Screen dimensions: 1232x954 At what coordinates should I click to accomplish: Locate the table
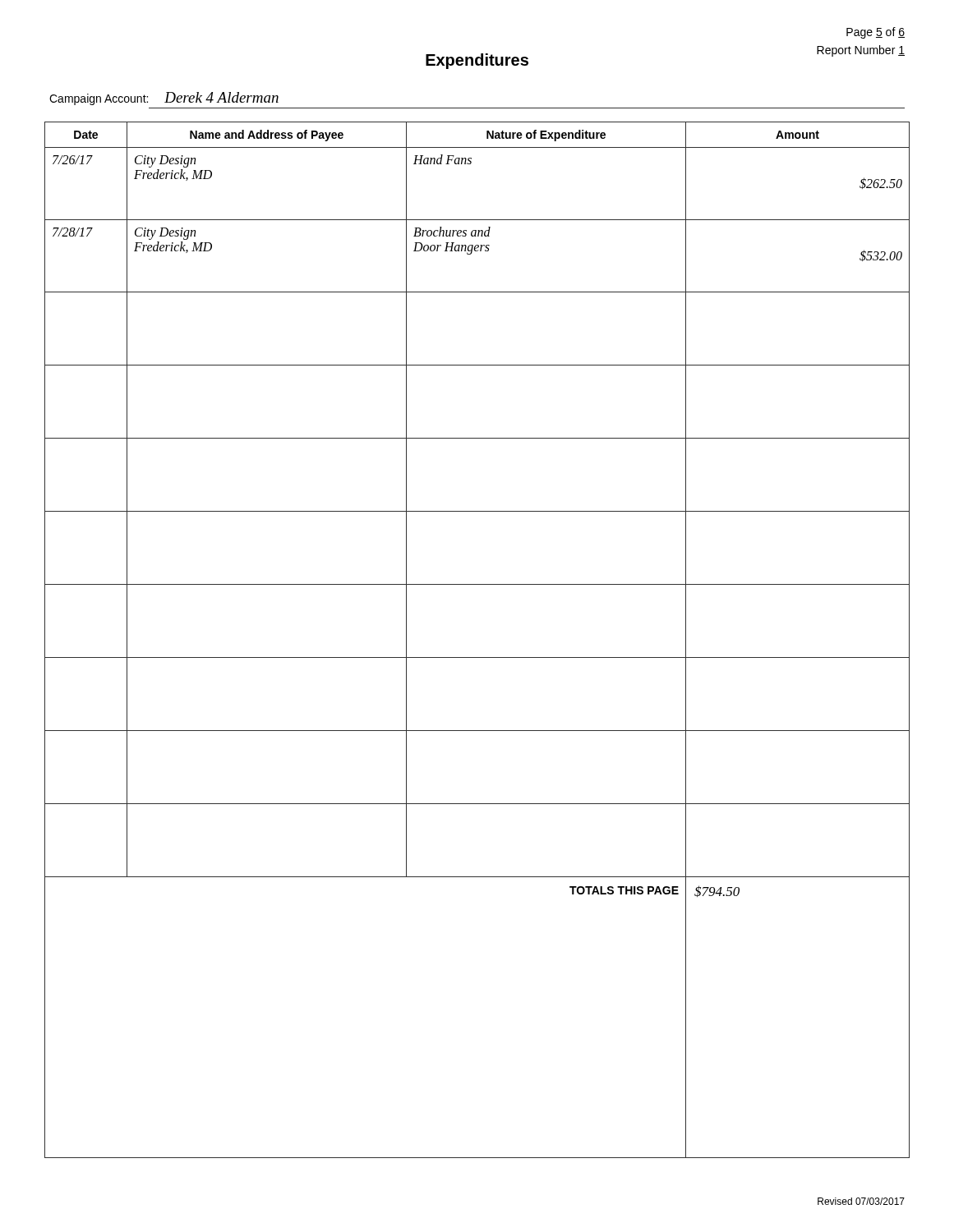point(477,640)
